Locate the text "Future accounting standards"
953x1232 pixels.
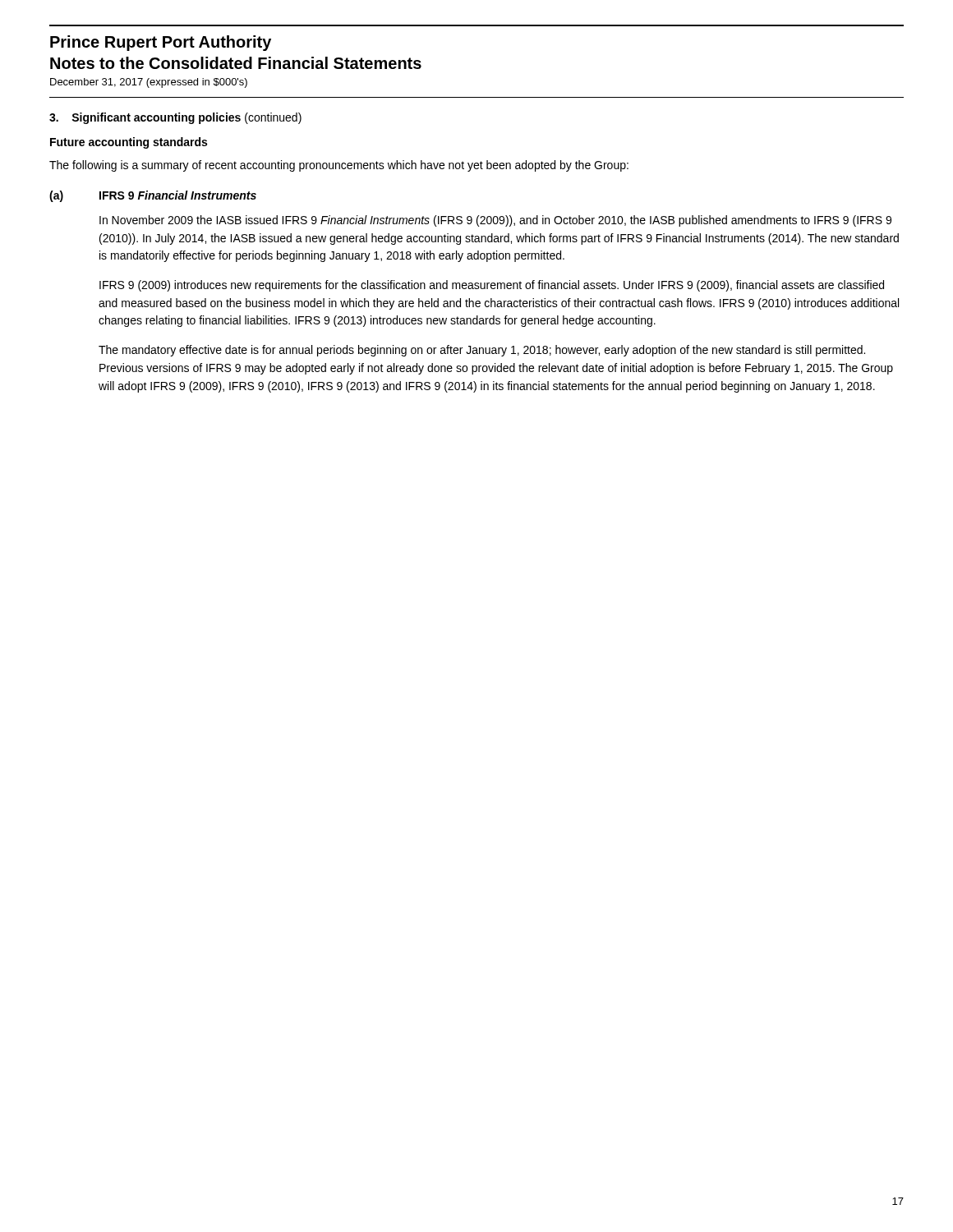coord(129,143)
